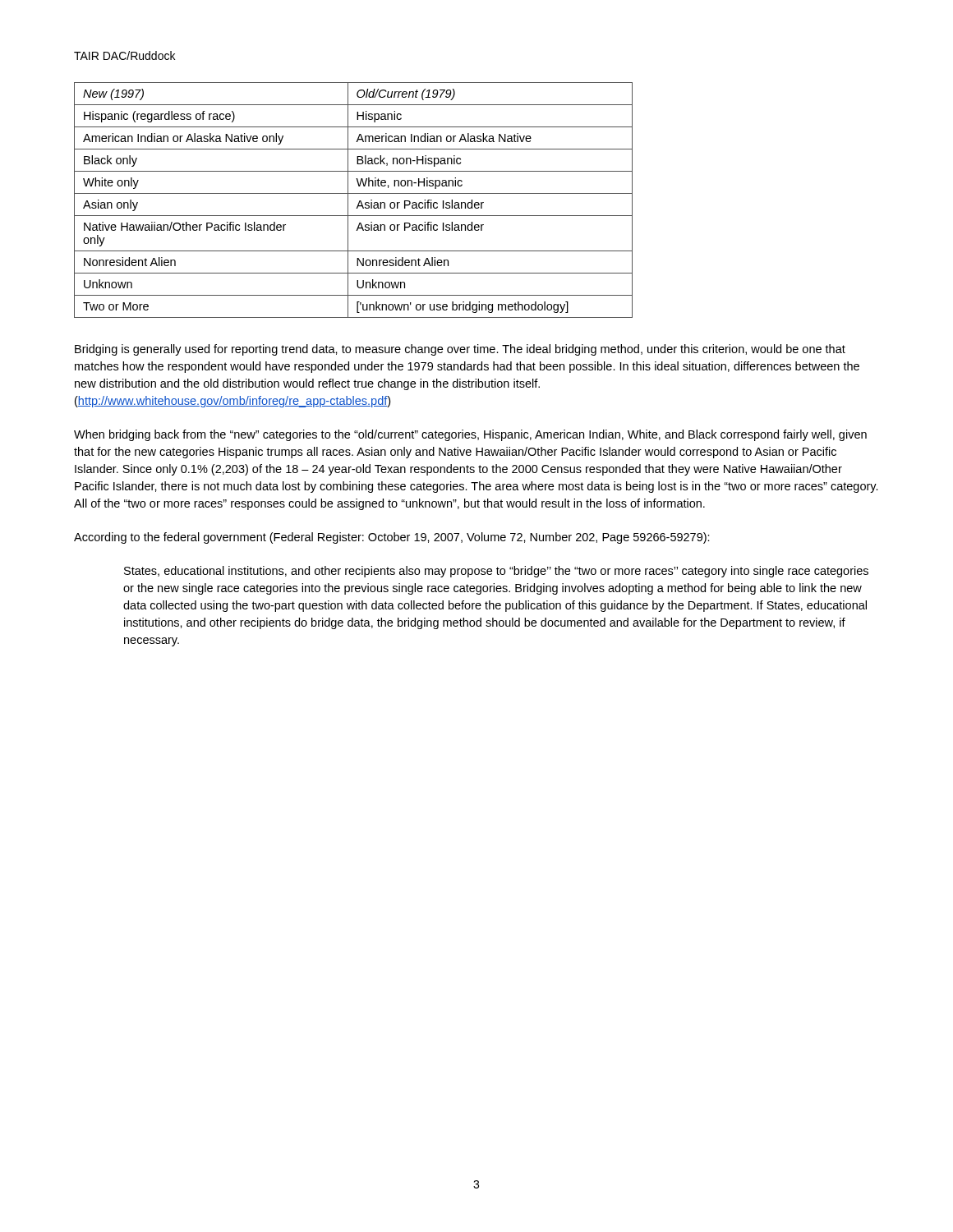
Task: Locate the text block that says "According to the federal government"
Action: coord(392,537)
